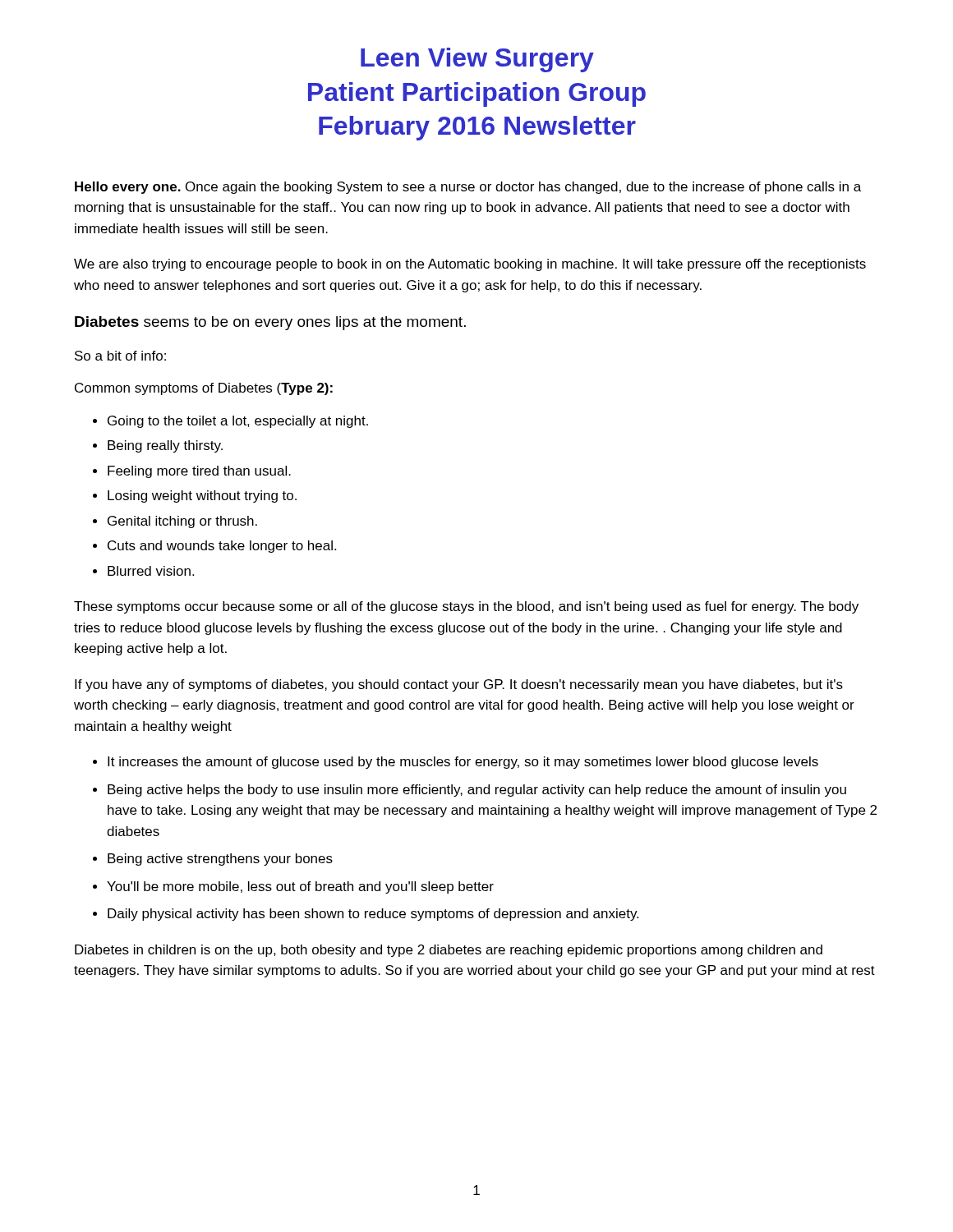Click the passage that begins "We are also trying to encourage"
The height and width of the screenshot is (1232, 953).
470,275
